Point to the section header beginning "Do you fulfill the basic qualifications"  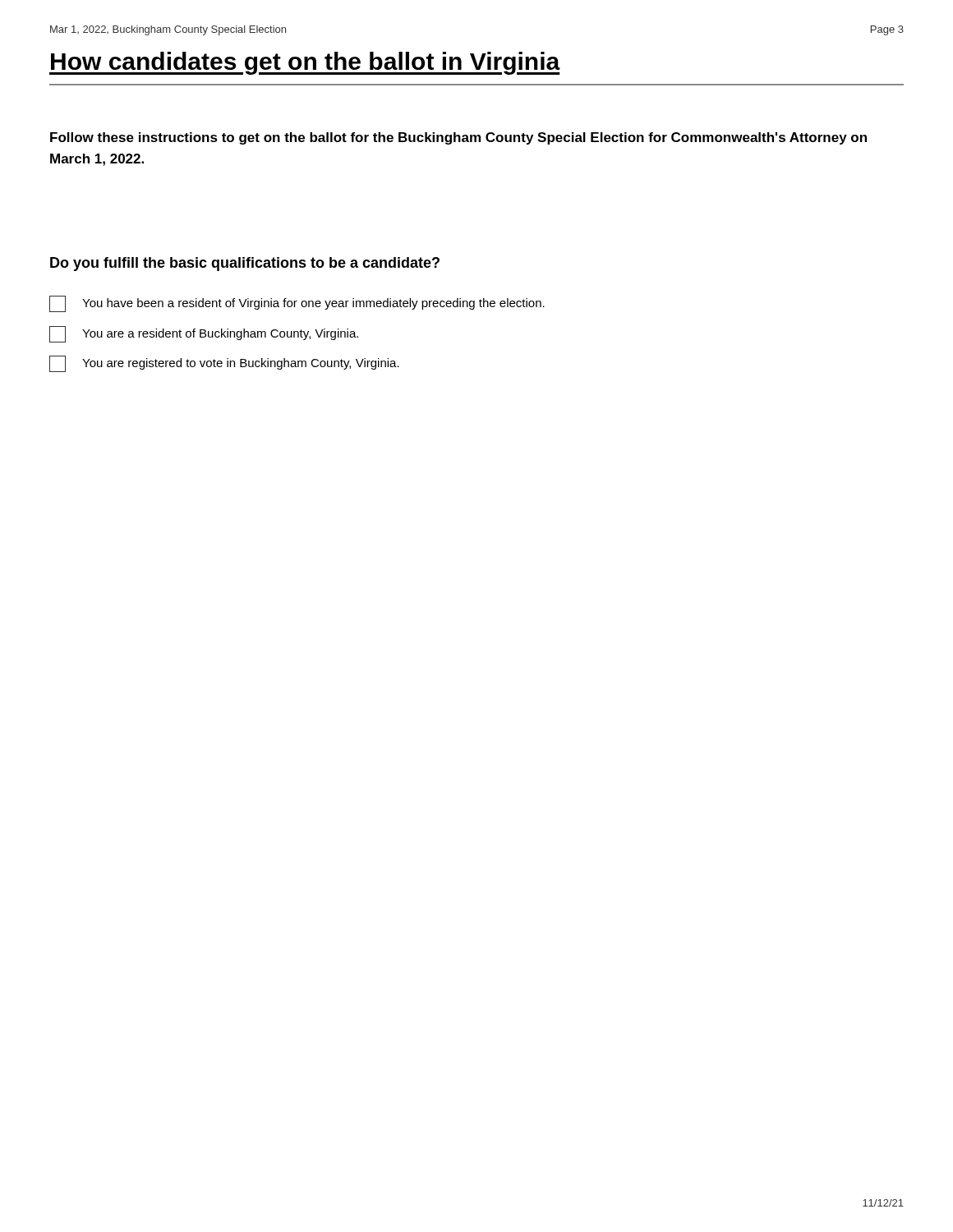(245, 263)
